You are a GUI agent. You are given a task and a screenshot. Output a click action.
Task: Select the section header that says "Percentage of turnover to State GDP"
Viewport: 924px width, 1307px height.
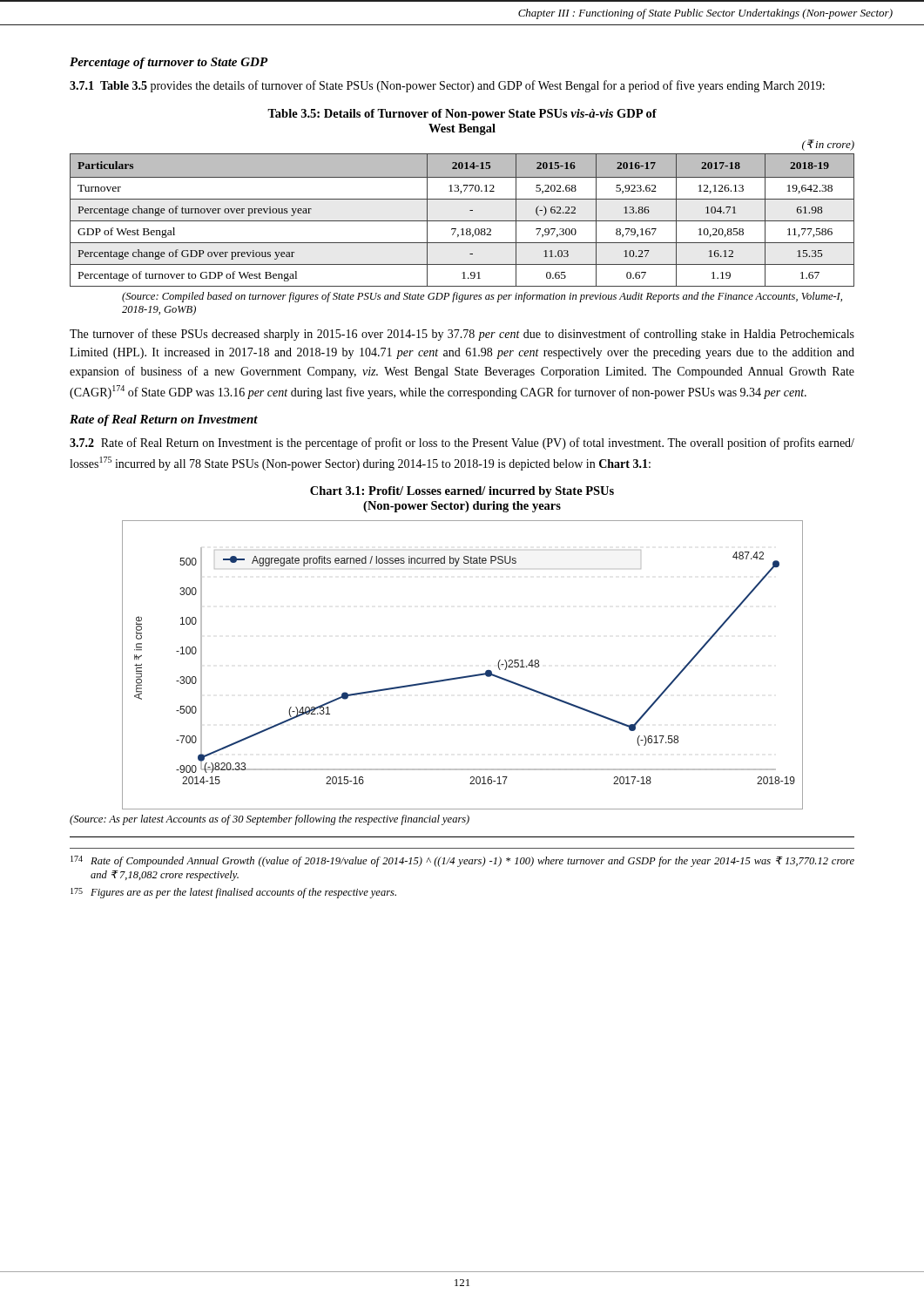click(169, 62)
